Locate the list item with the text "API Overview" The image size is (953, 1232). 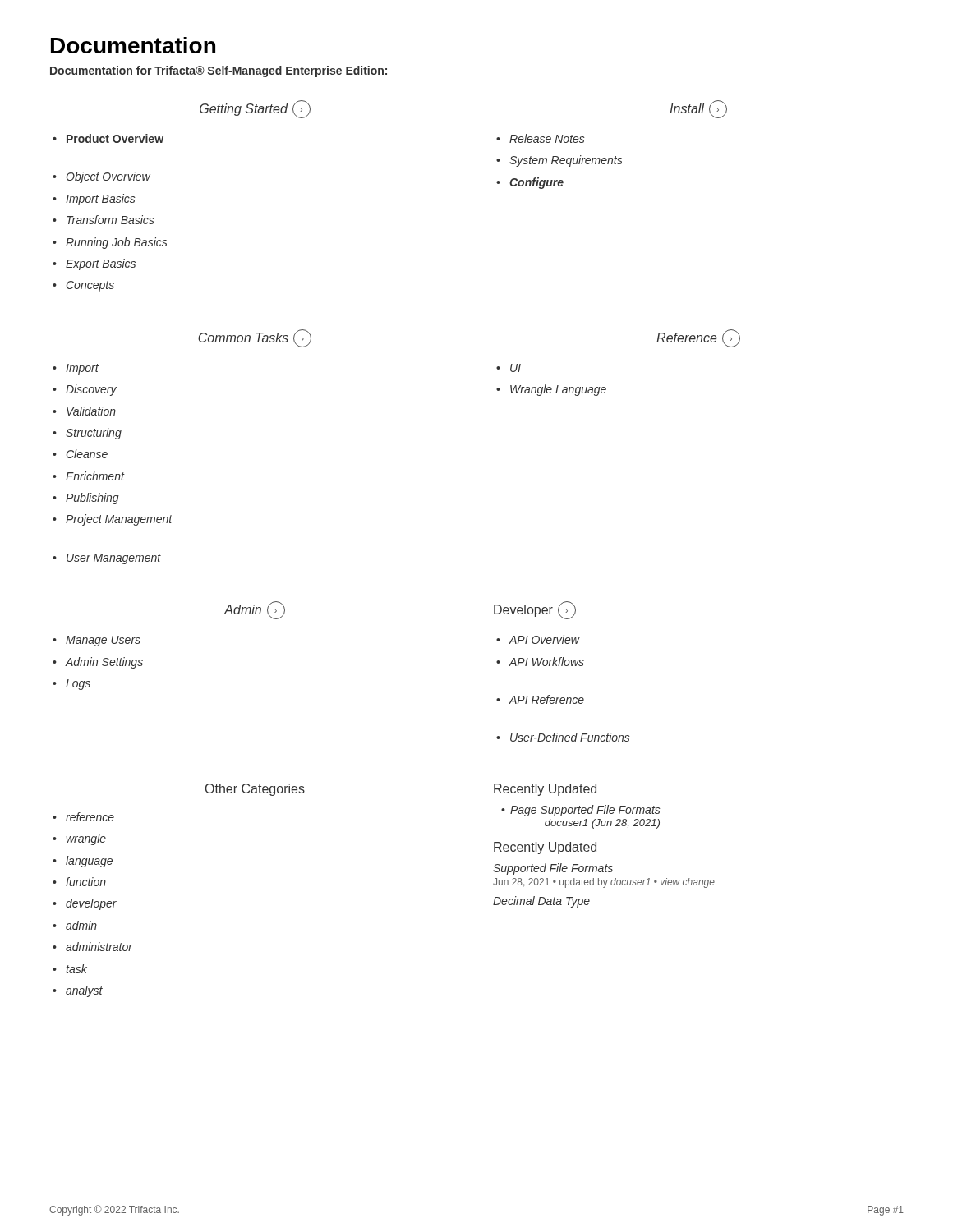(x=544, y=640)
